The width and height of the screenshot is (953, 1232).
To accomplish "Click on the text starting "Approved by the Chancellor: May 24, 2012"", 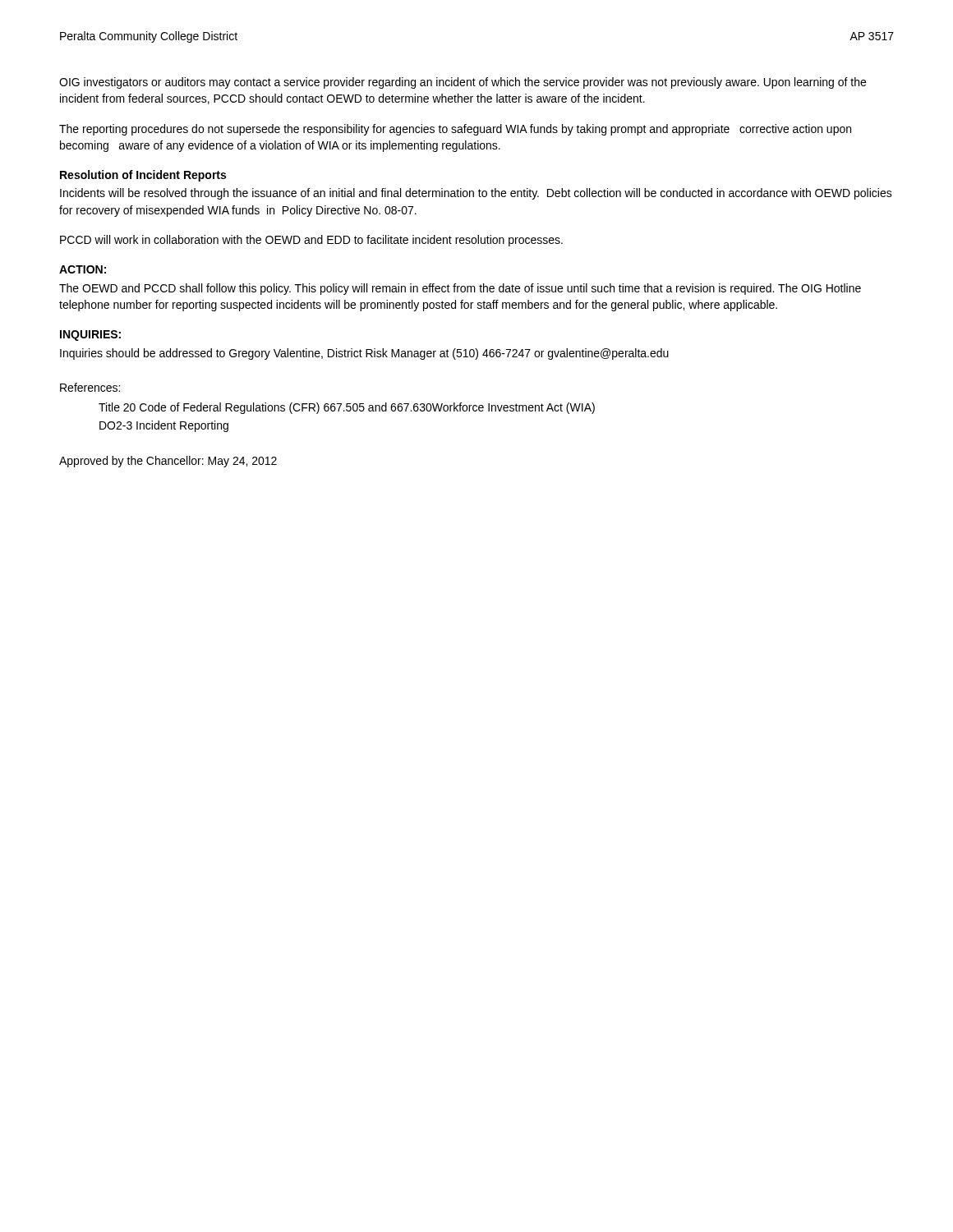I will (168, 461).
